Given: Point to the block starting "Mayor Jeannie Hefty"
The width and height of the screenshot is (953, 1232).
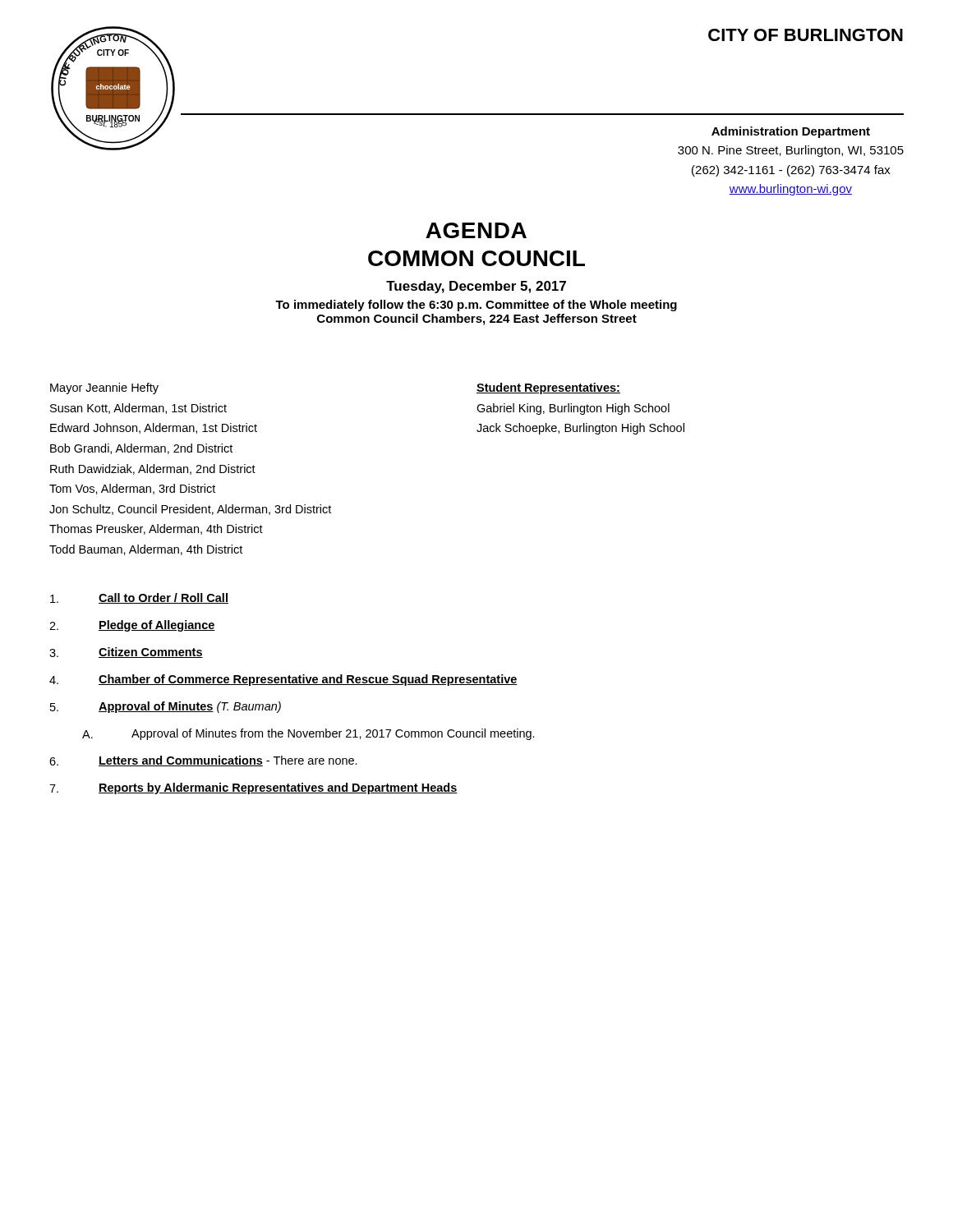Looking at the screenshot, I should tap(190, 469).
